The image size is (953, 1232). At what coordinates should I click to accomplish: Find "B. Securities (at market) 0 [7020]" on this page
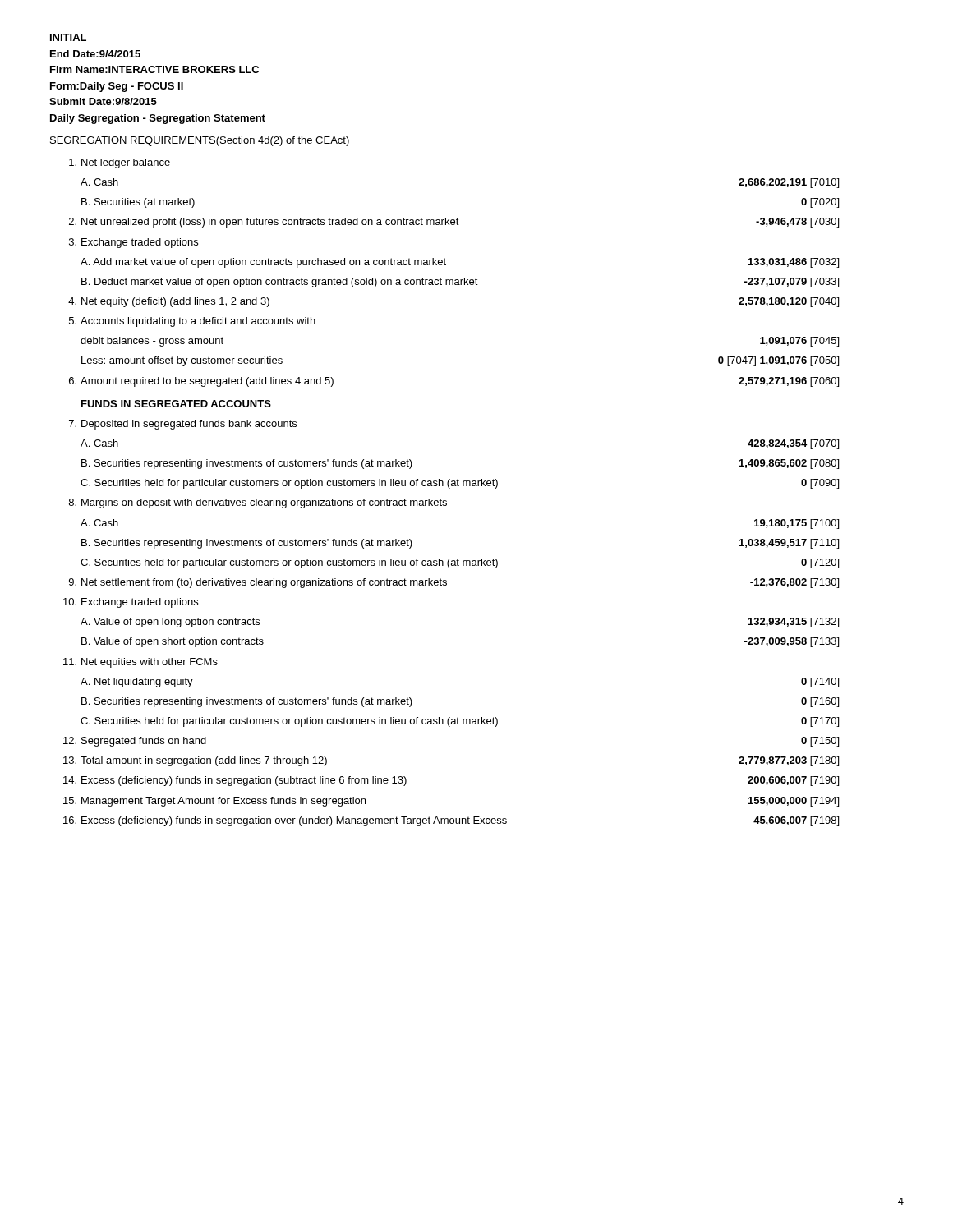(x=138, y=202)
